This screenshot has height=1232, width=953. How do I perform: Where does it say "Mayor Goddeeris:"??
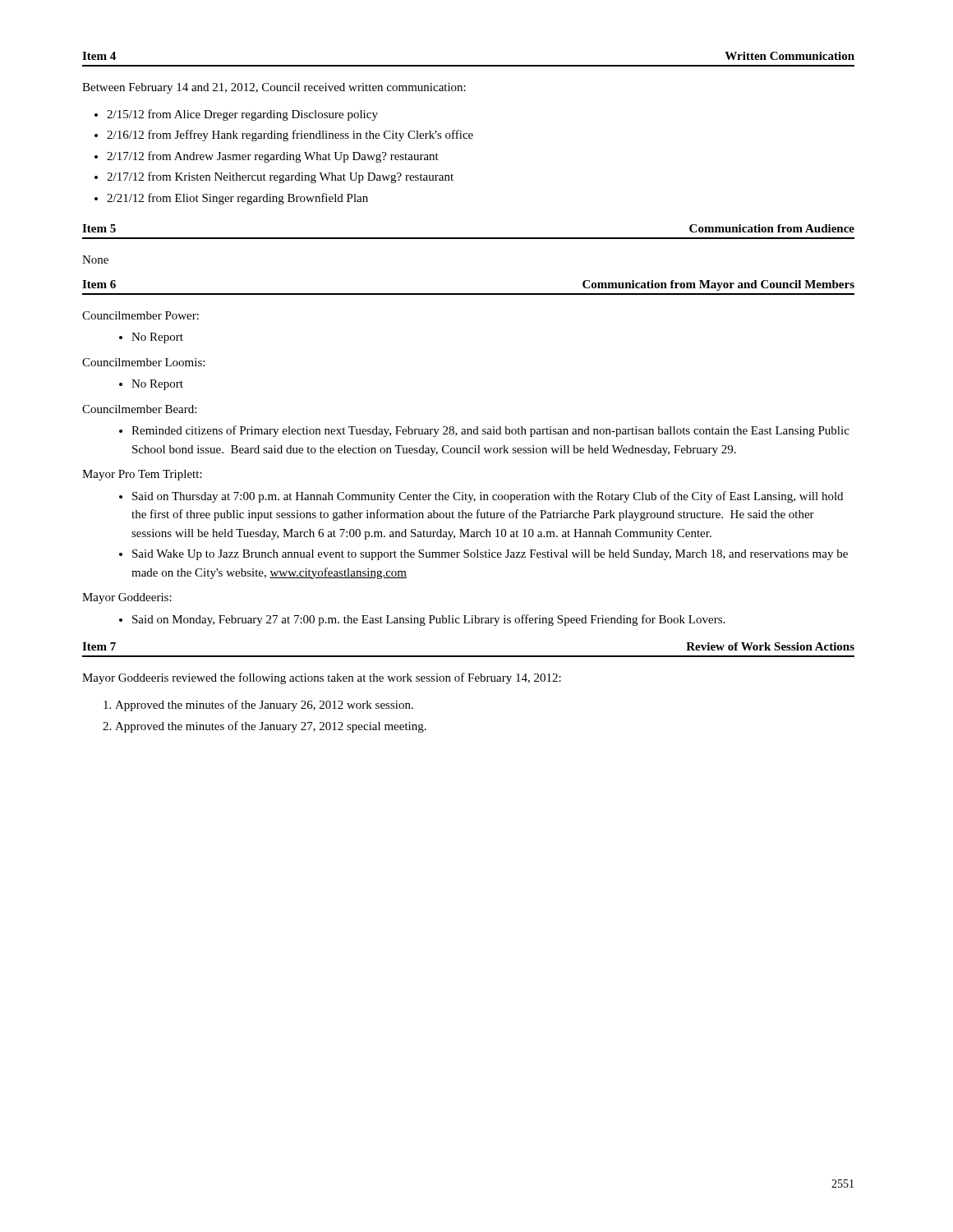127,597
